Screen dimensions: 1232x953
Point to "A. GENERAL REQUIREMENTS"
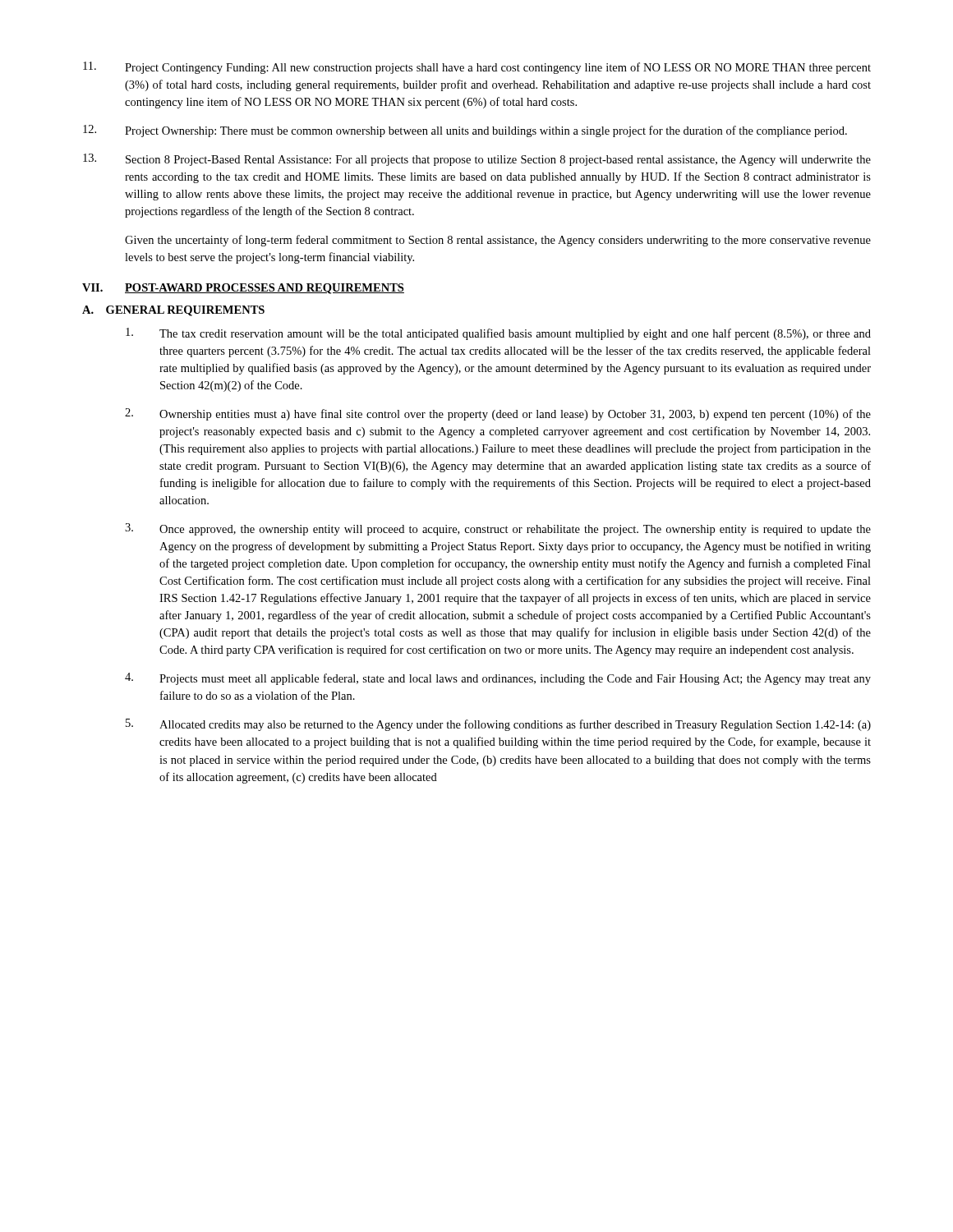coord(173,310)
